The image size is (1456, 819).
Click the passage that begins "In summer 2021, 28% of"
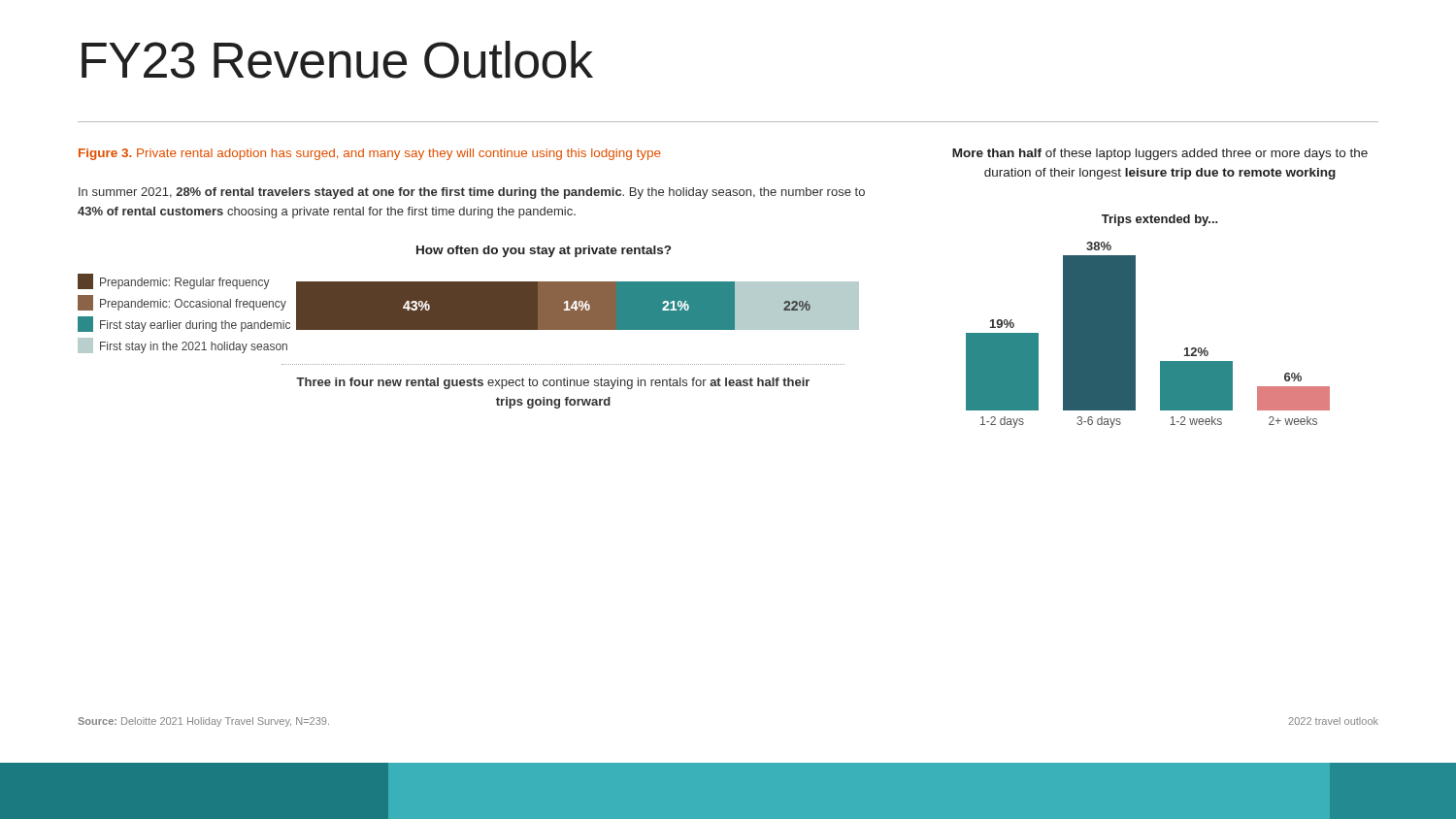[x=471, y=201]
